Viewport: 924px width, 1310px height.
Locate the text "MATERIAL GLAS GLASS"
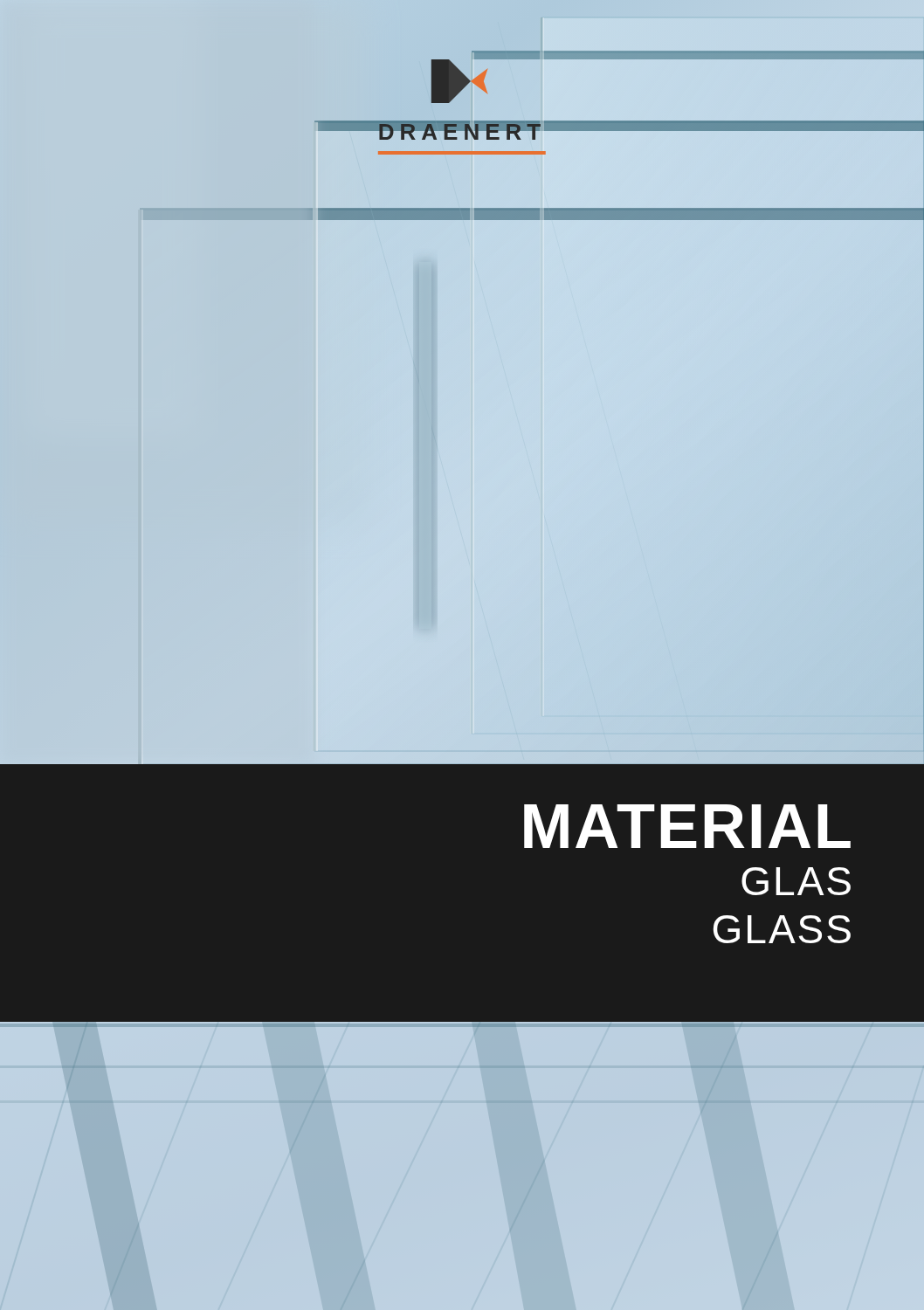coord(687,826)
